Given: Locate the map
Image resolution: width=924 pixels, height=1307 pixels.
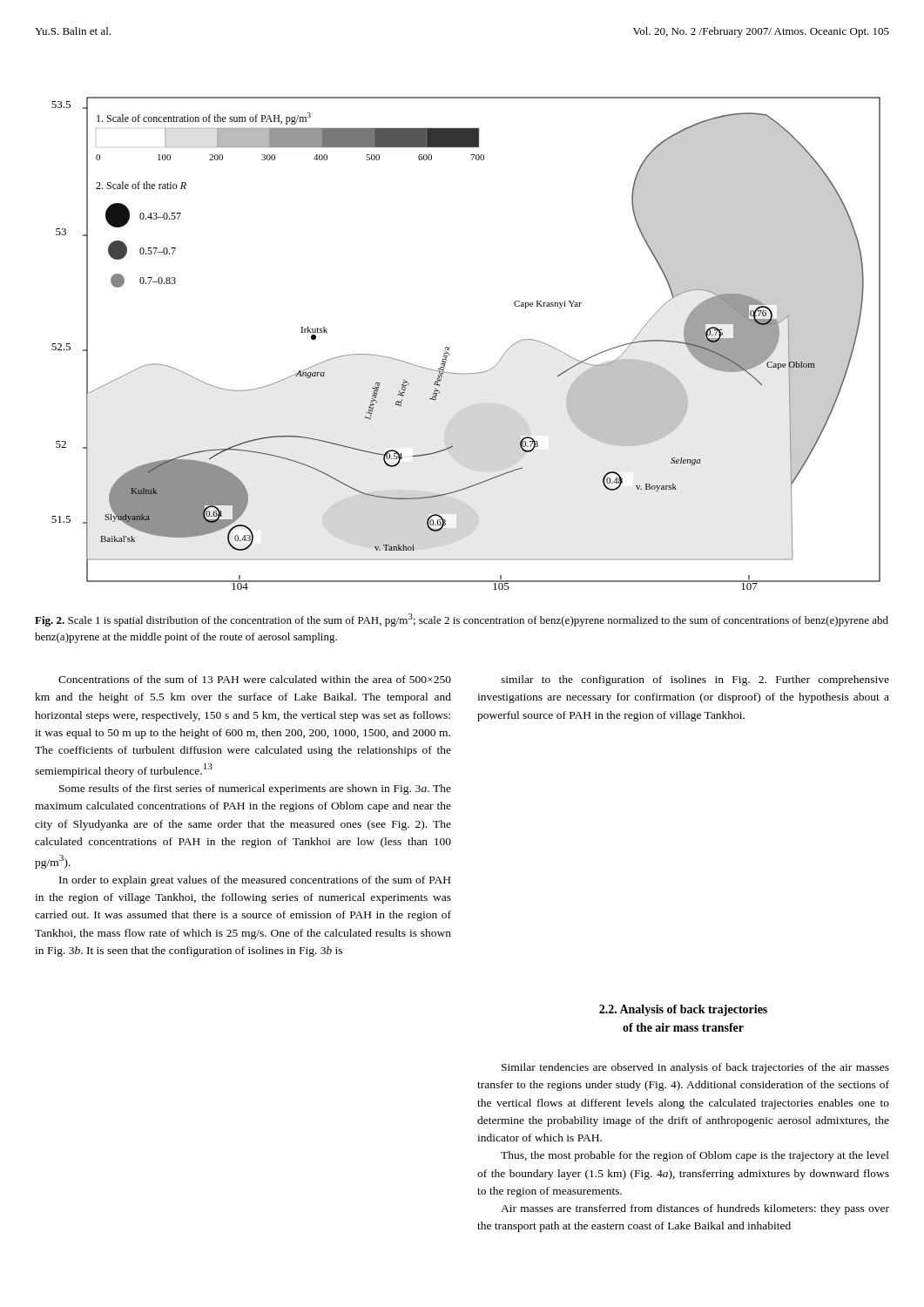Looking at the screenshot, I should click(462, 324).
